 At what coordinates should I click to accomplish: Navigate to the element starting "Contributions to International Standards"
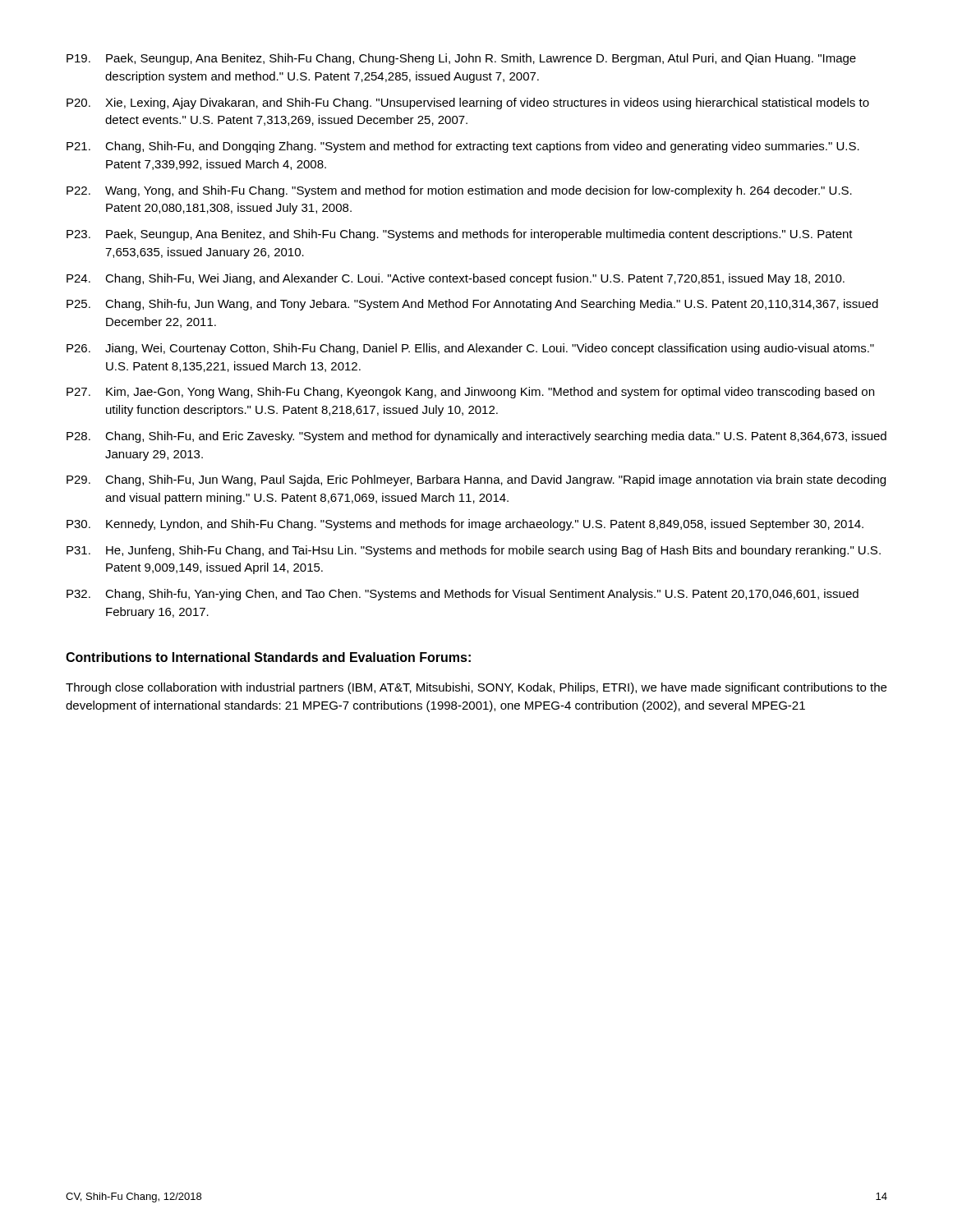pos(269,657)
